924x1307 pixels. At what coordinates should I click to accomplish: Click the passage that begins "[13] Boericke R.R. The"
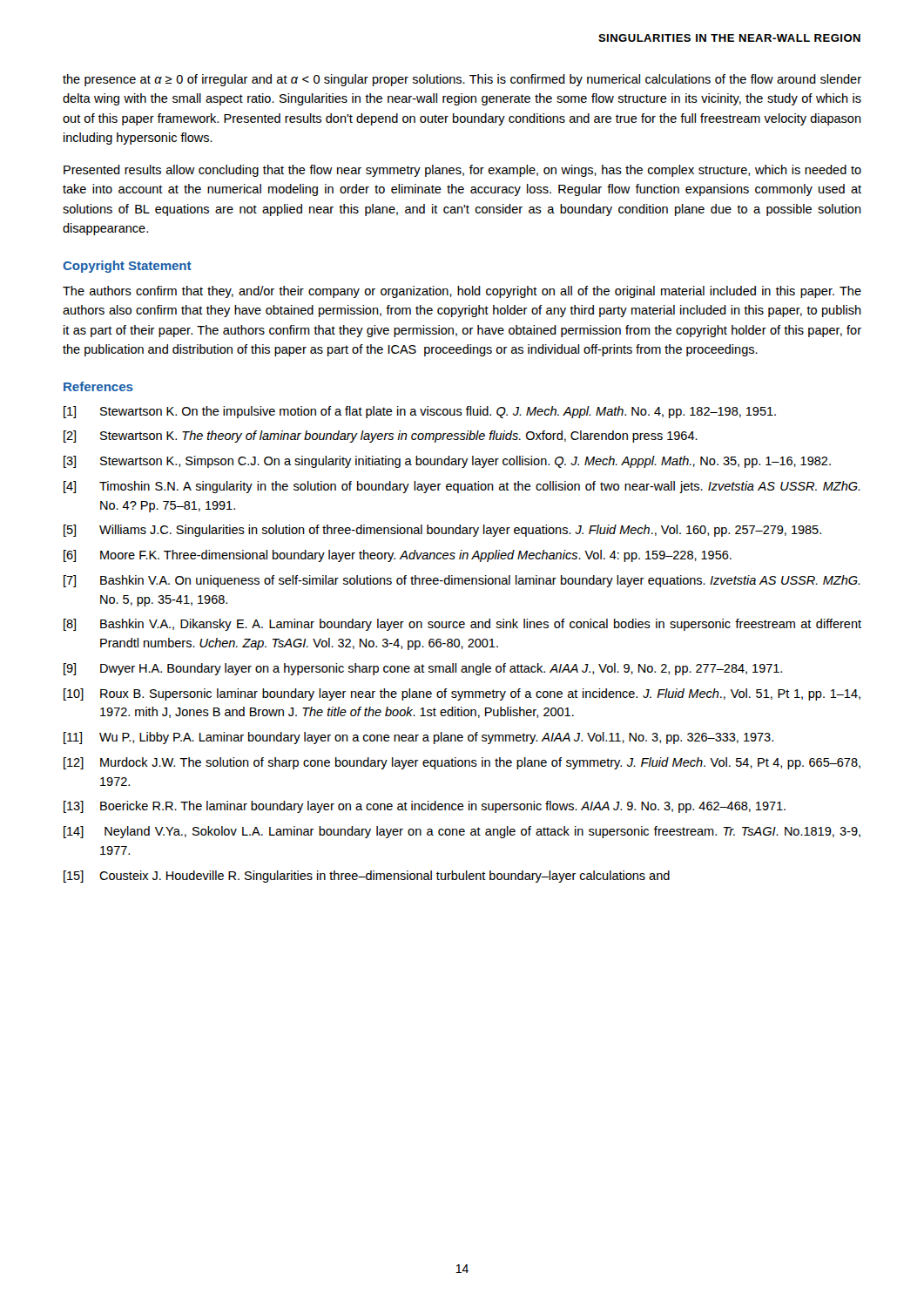click(x=462, y=807)
